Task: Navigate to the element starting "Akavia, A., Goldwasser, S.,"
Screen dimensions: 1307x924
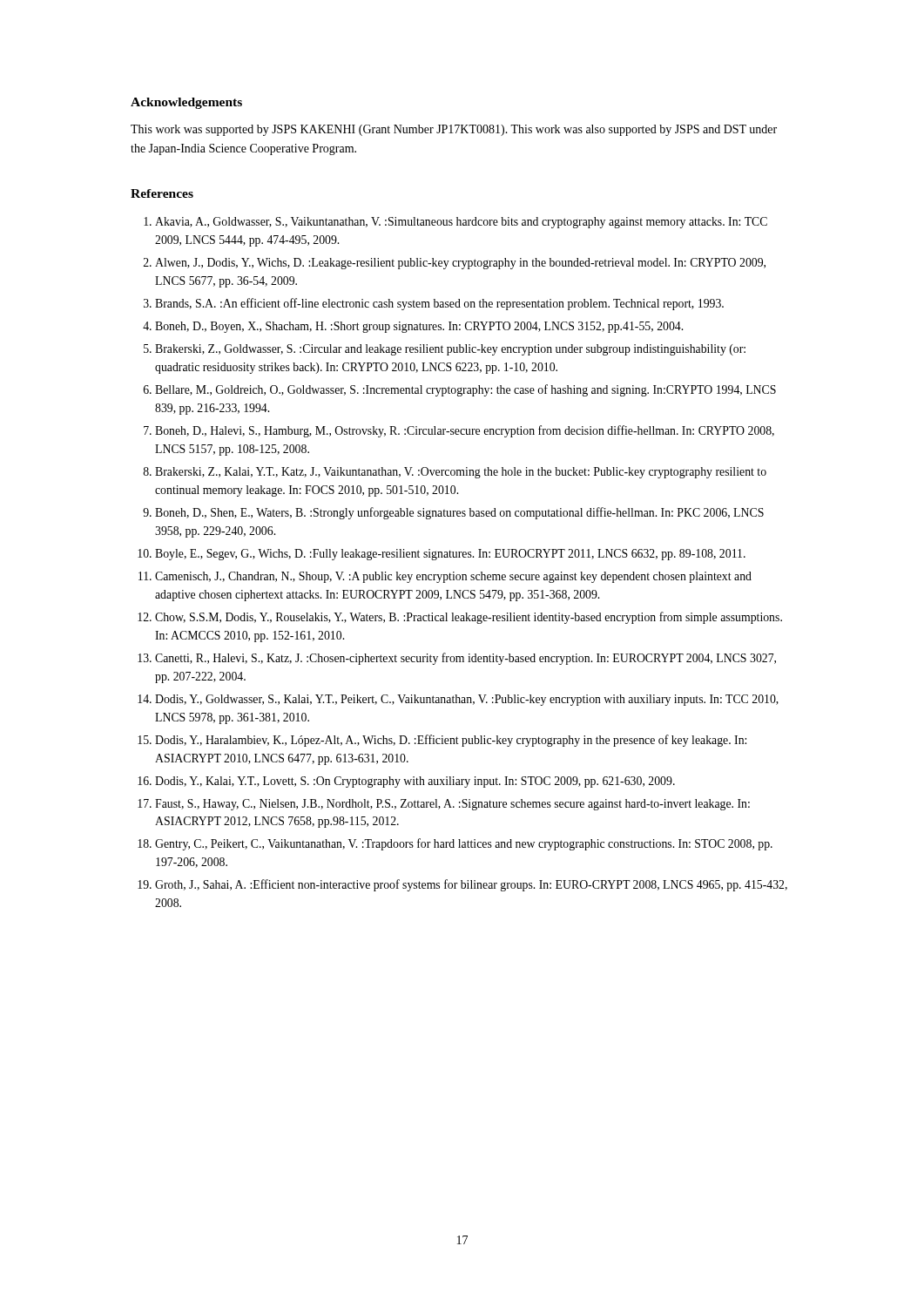Action: [x=461, y=231]
